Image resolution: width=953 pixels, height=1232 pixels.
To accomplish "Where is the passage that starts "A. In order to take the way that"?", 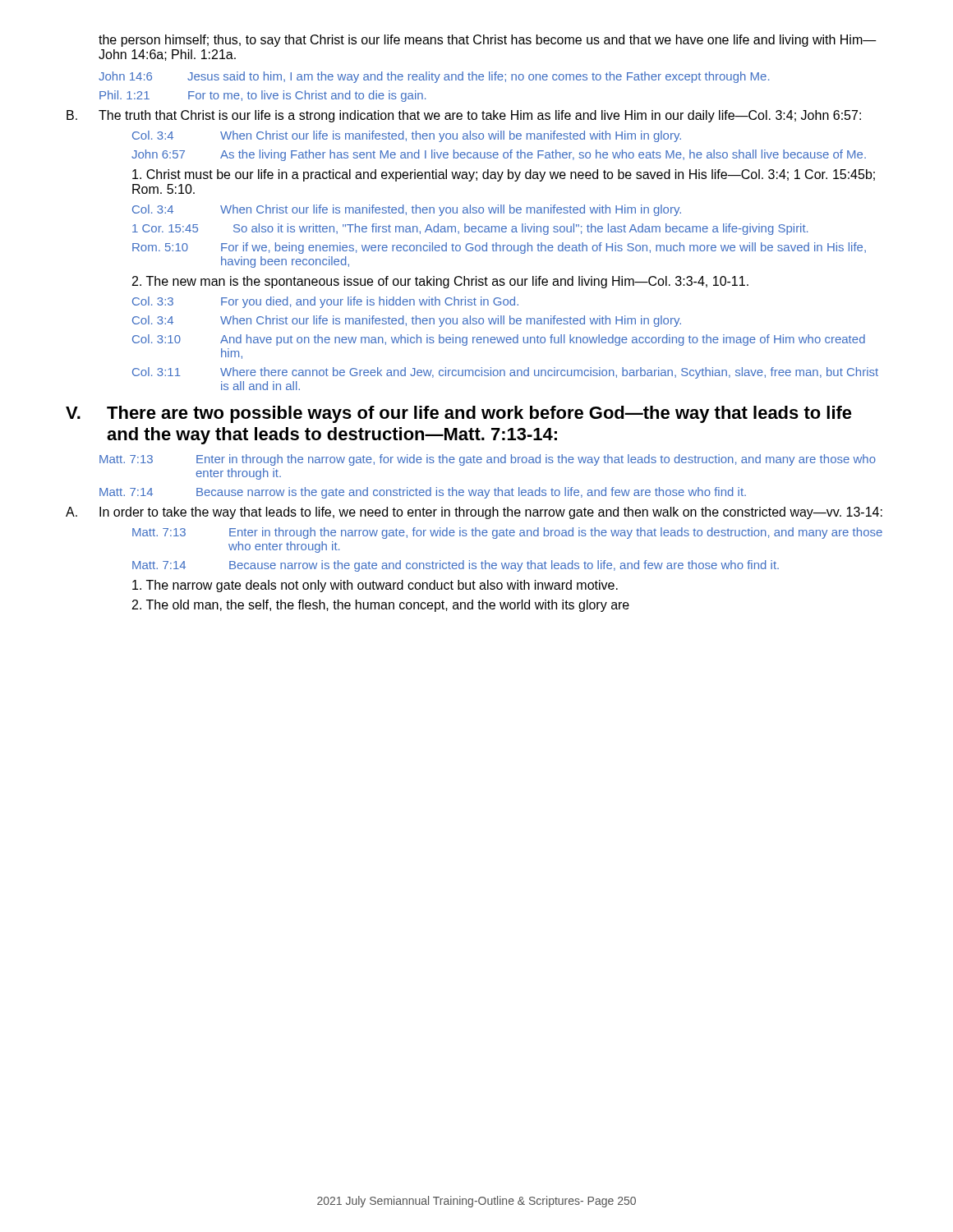I will (476, 513).
